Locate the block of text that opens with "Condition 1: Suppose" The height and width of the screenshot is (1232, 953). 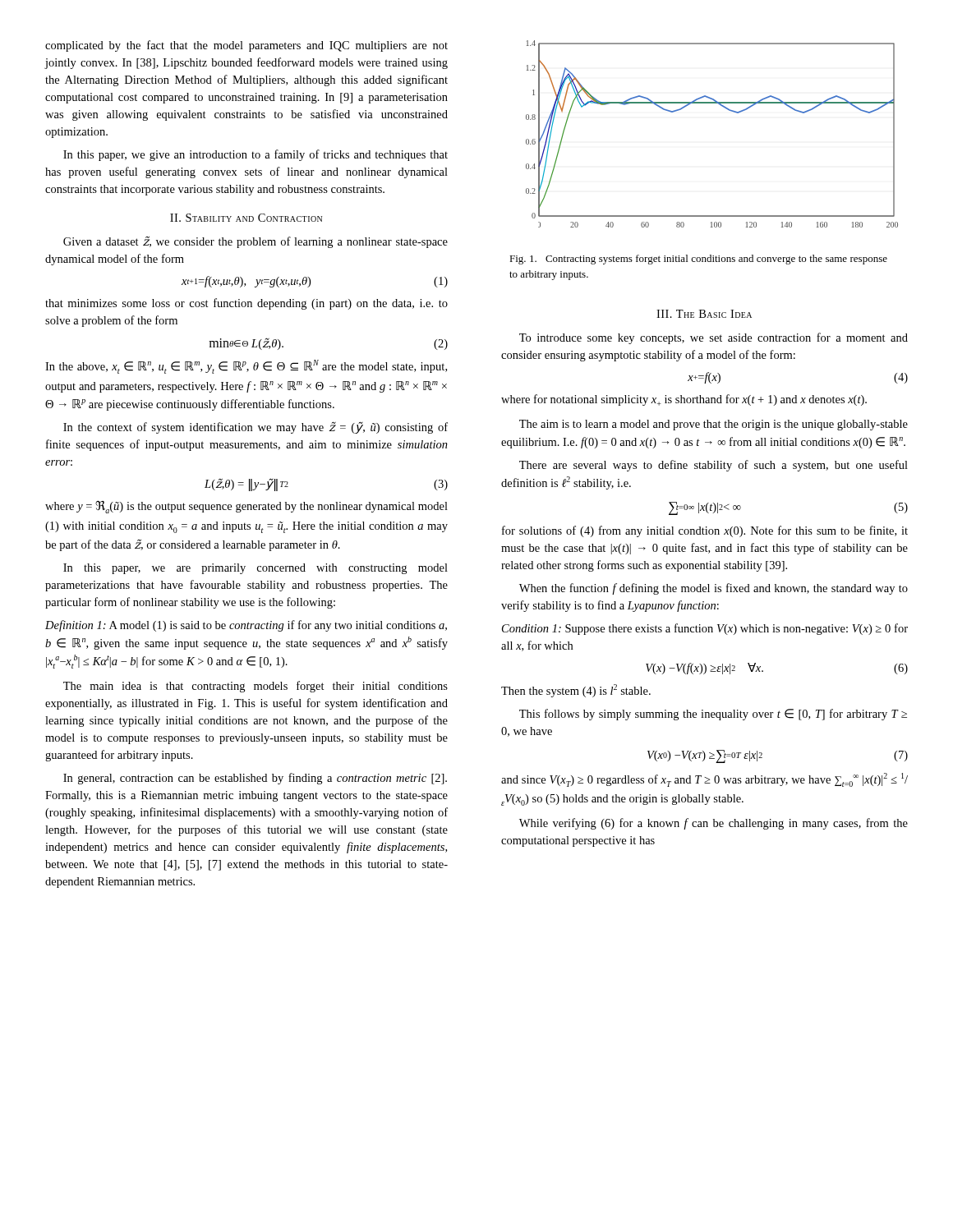click(705, 637)
